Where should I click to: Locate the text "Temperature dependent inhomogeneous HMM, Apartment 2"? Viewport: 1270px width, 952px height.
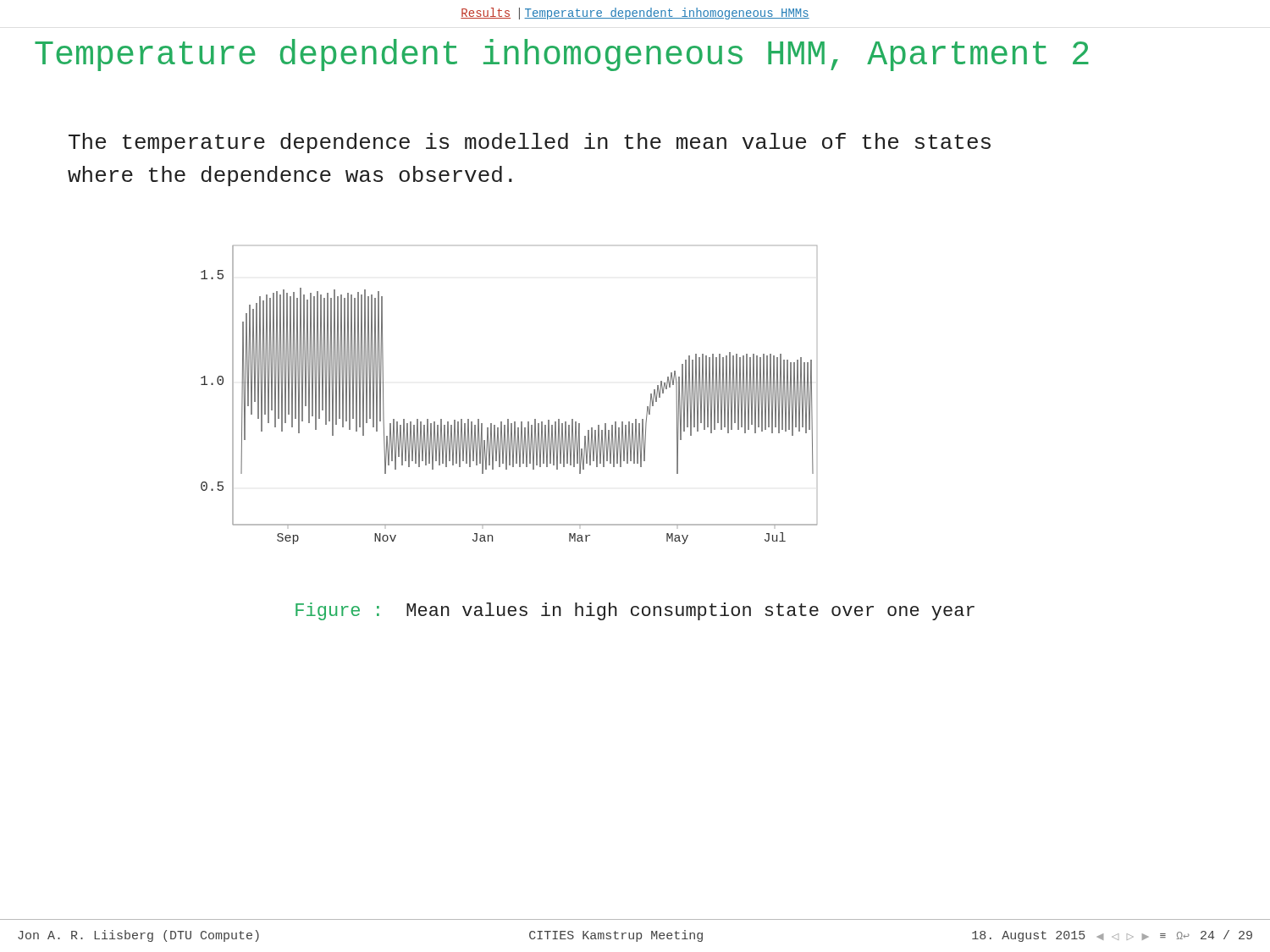(x=562, y=55)
